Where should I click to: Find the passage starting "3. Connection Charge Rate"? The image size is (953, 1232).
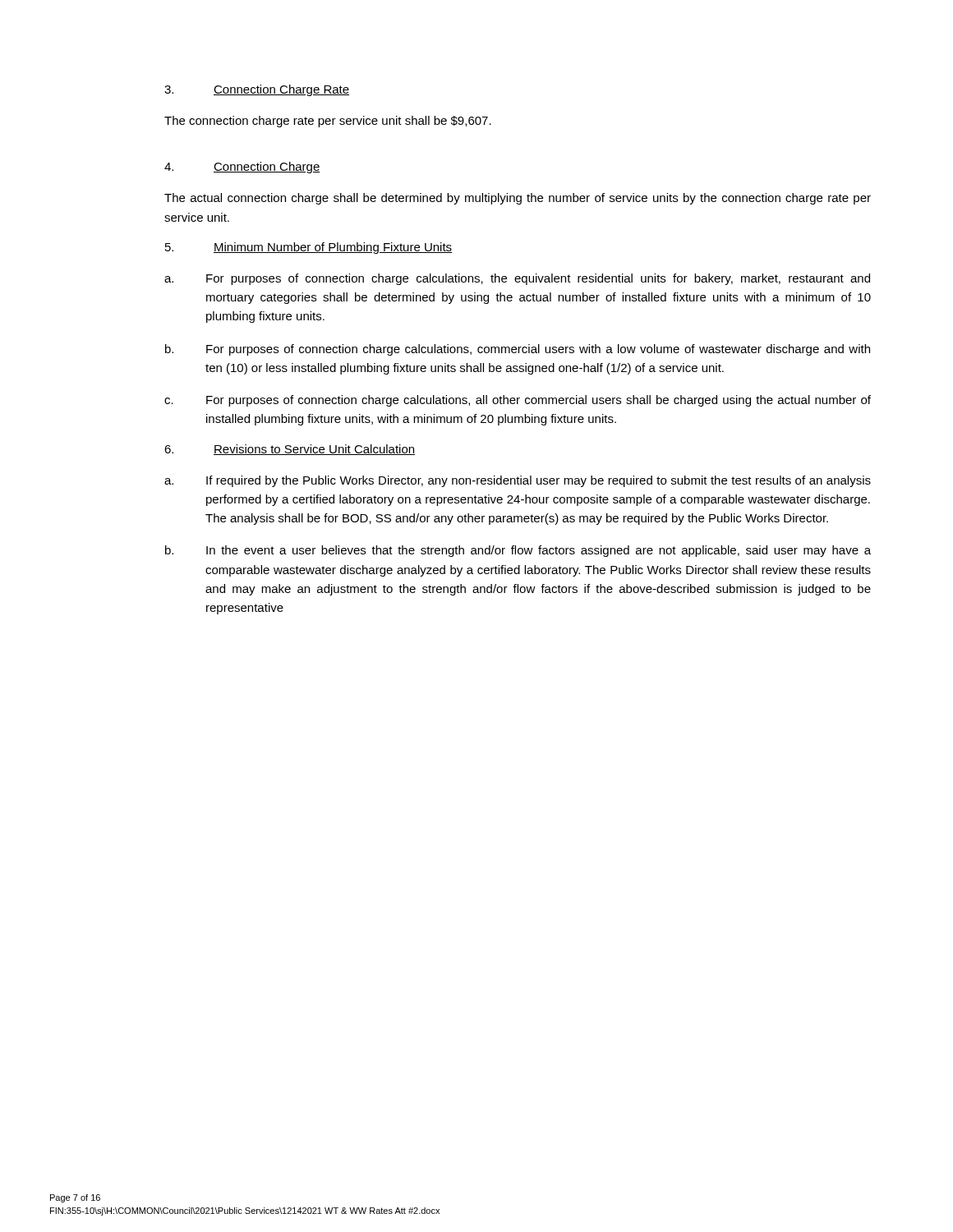(x=257, y=89)
